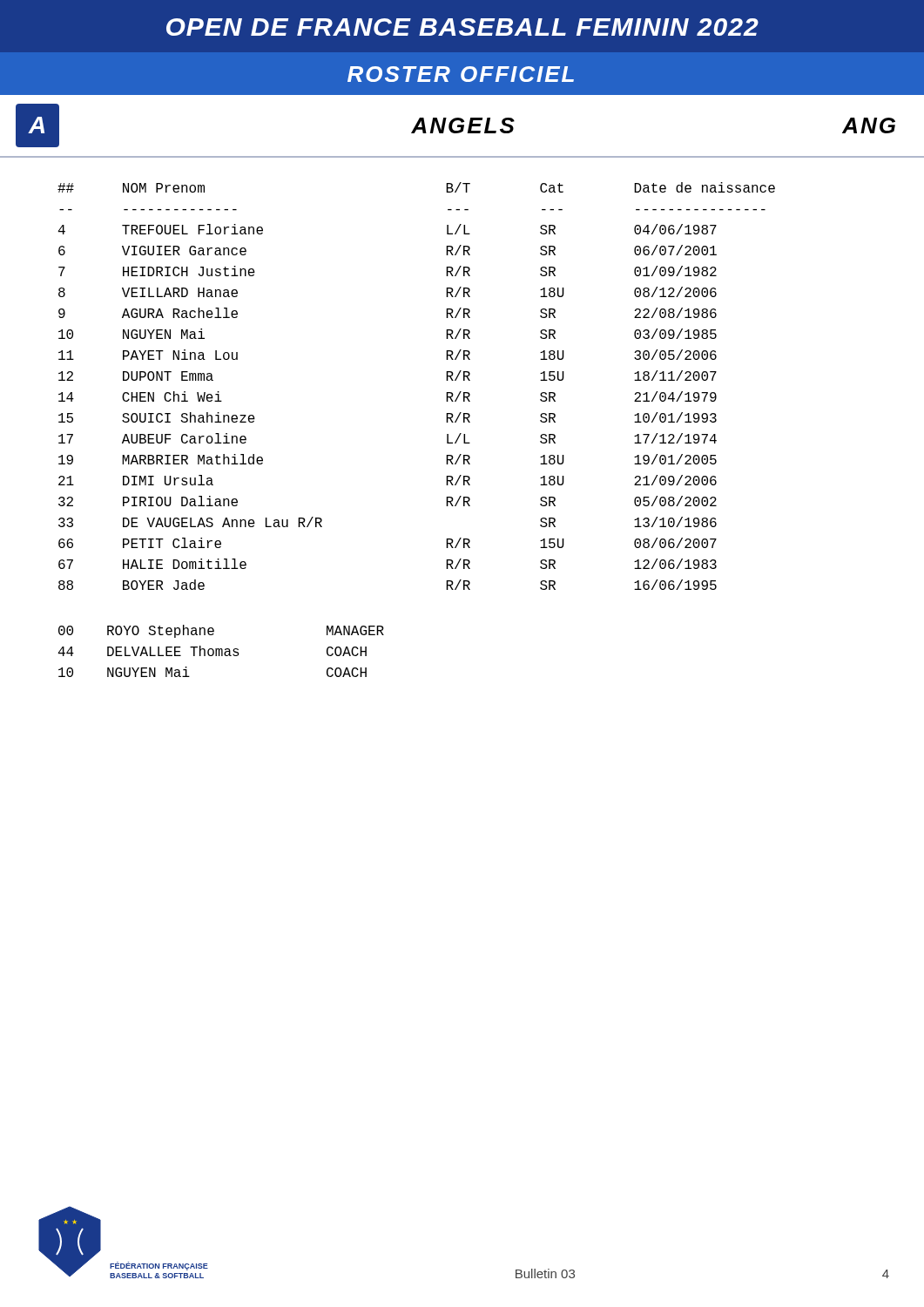The width and height of the screenshot is (924, 1307).
Task: Click on the section header that reads "ROSTER OFFICIEL"
Action: tap(462, 74)
